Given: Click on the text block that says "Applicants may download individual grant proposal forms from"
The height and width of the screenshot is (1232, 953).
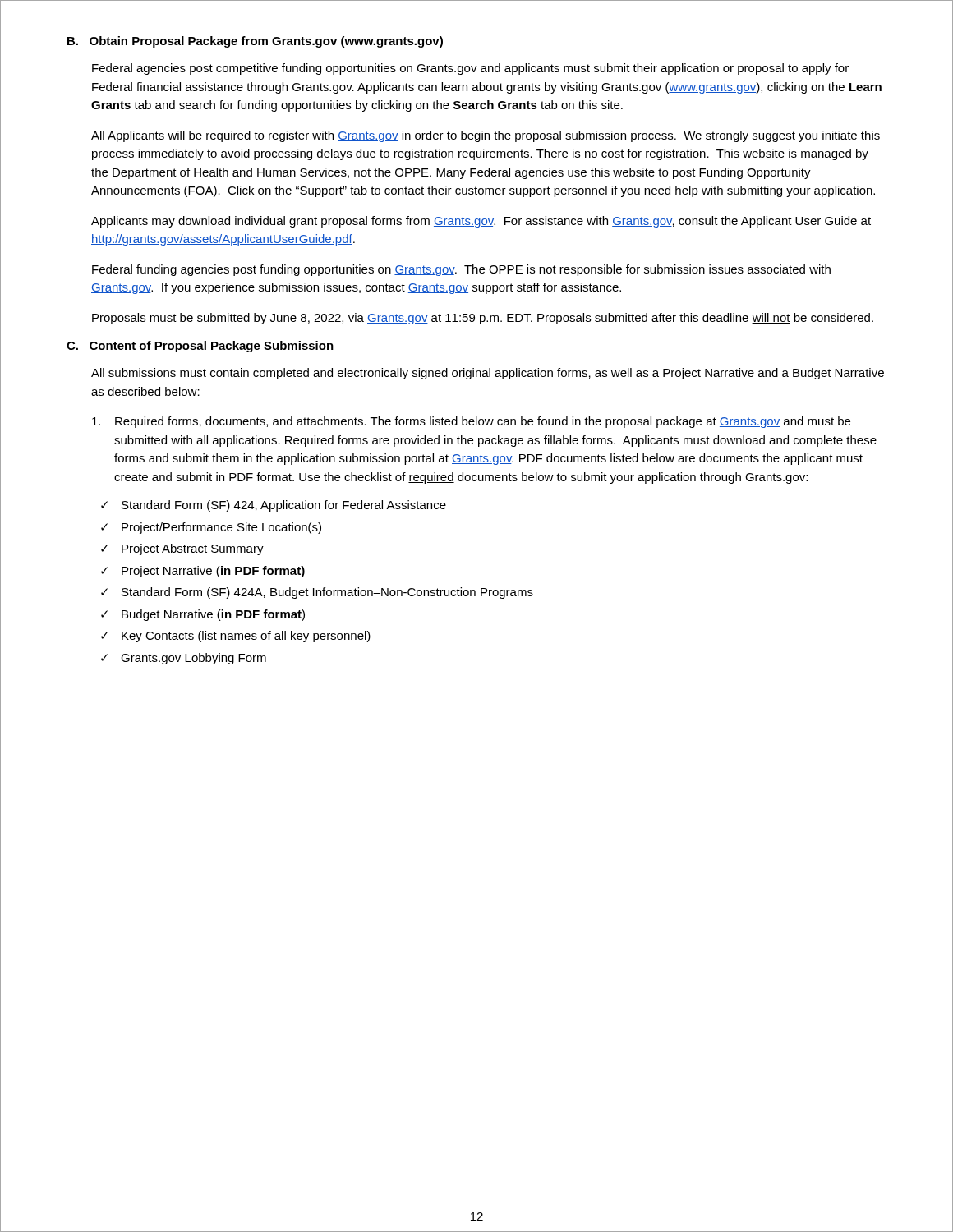Looking at the screenshot, I should 481,229.
